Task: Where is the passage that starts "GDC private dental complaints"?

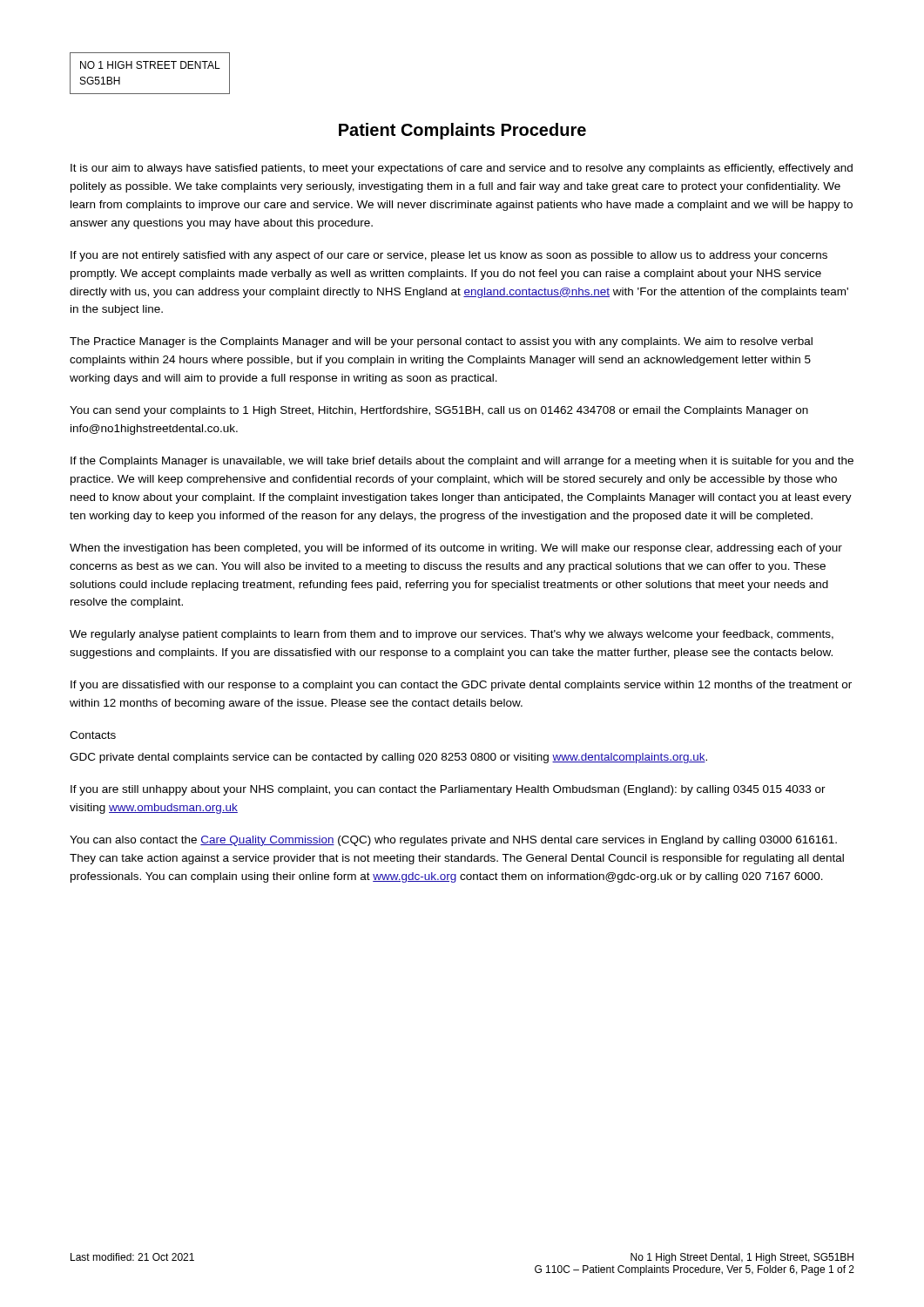Action: click(x=389, y=757)
